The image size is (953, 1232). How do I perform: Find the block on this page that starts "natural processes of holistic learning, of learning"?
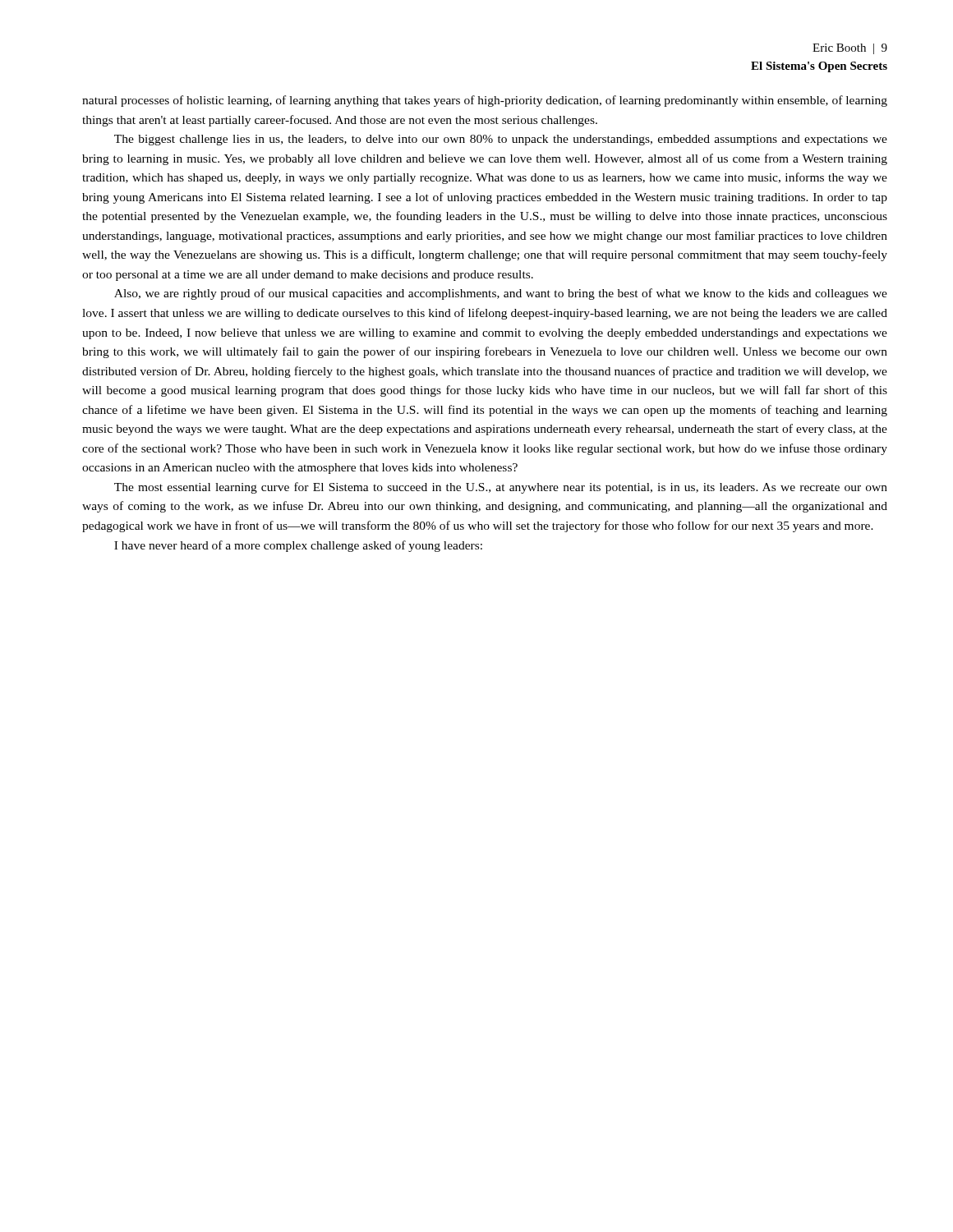485,322
